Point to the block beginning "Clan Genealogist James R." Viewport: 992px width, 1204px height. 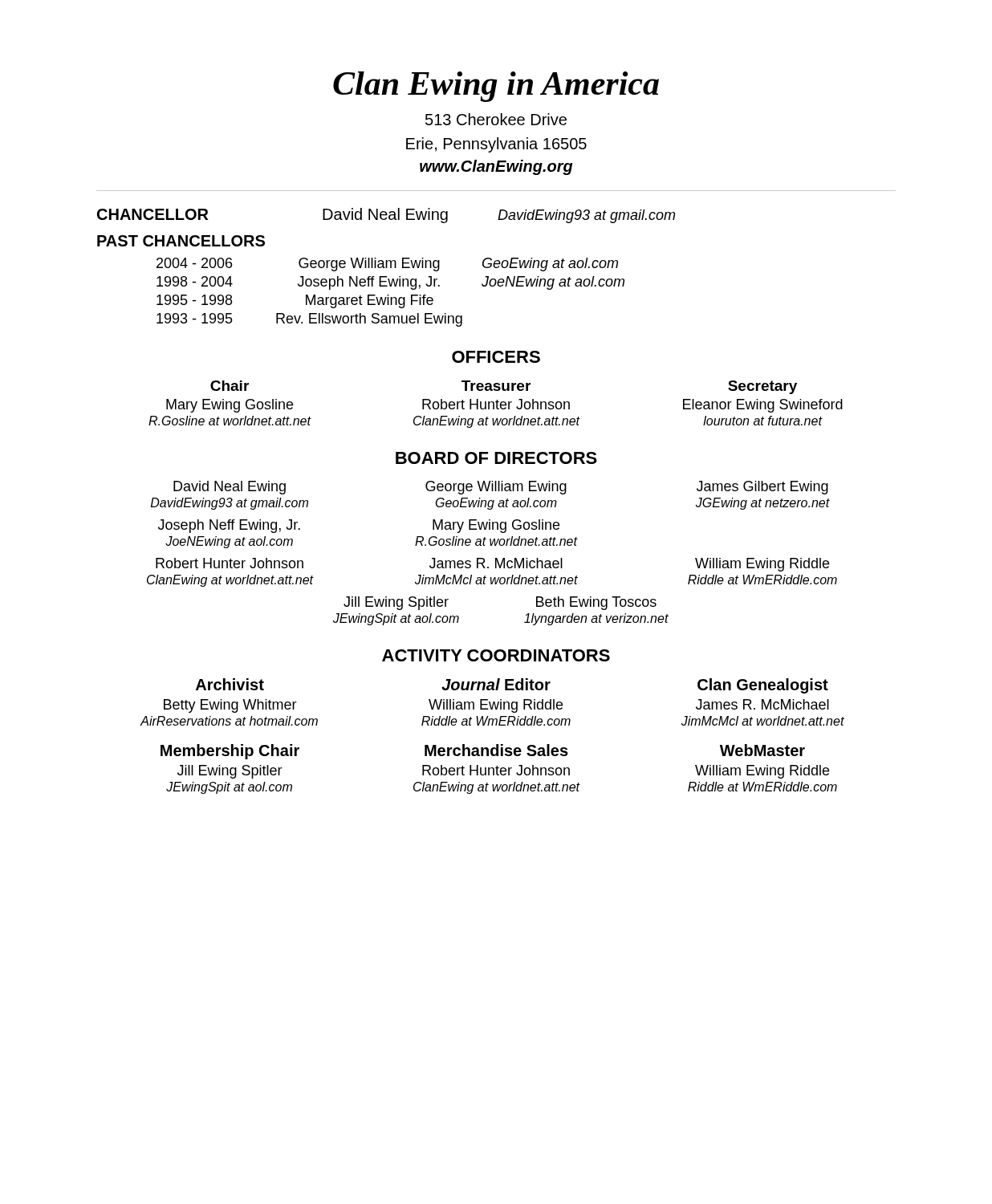pos(762,702)
